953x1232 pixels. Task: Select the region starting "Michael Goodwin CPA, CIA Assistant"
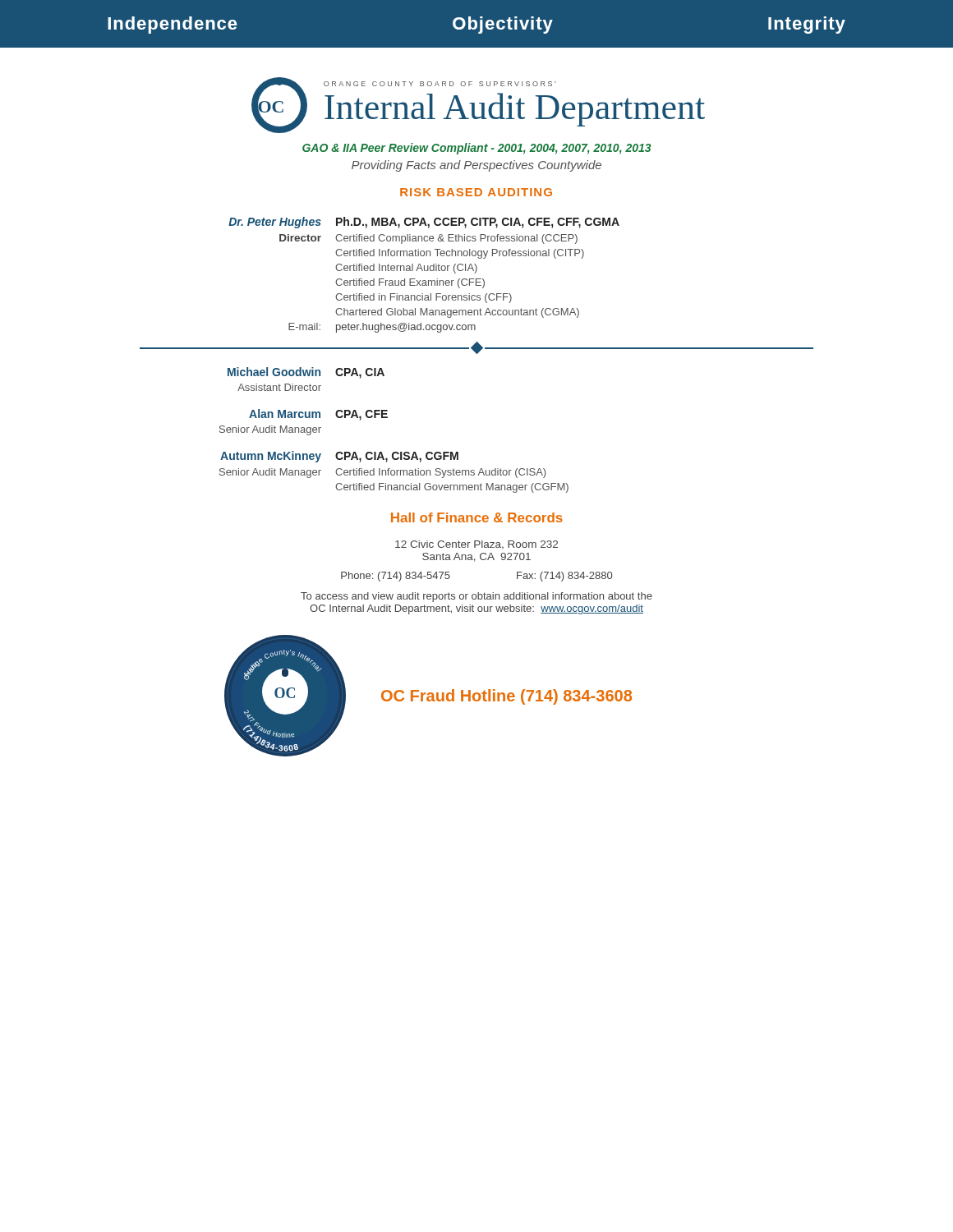[306, 373]
